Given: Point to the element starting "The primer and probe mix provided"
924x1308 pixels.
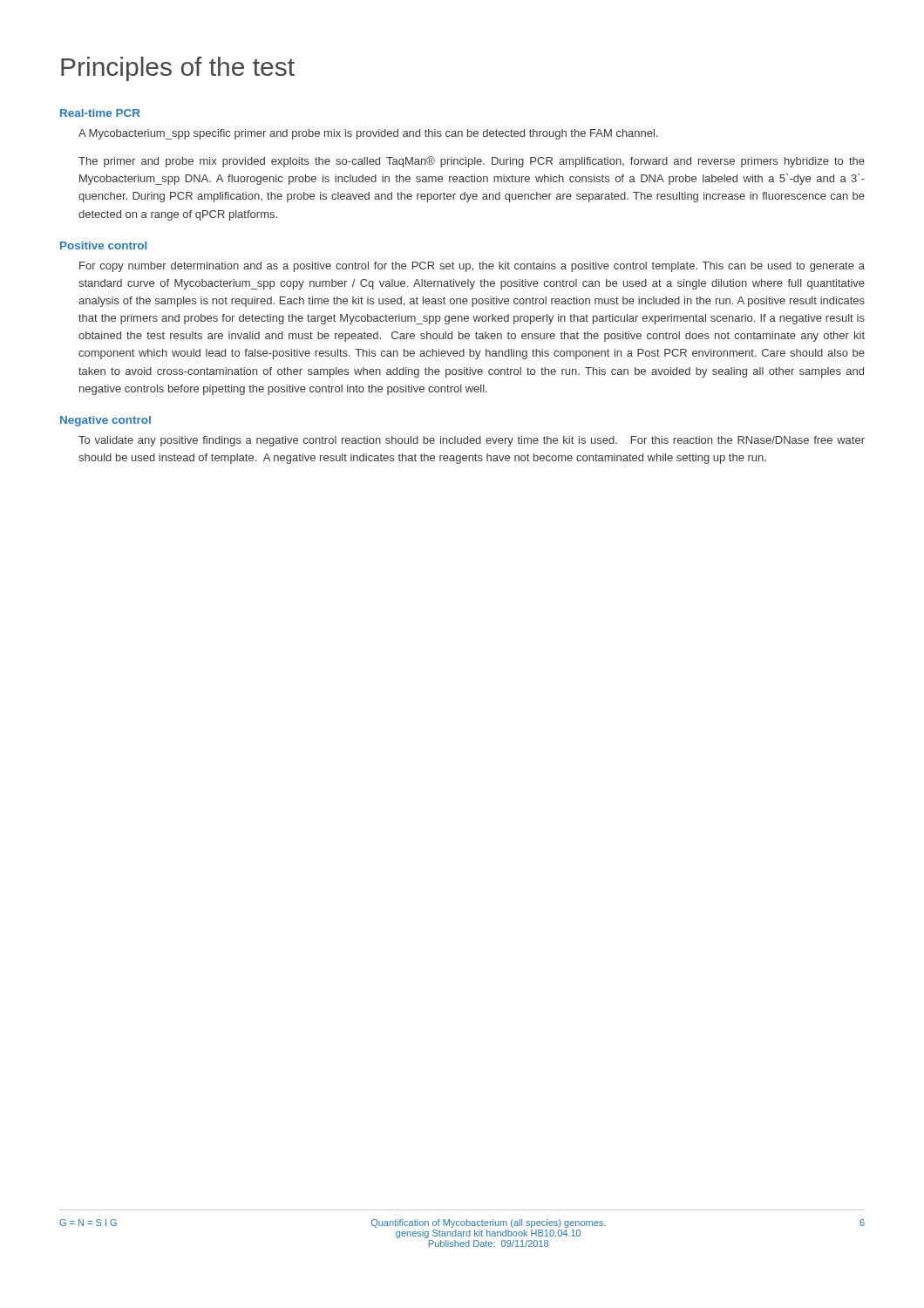Looking at the screenshot, I should 472,187.
